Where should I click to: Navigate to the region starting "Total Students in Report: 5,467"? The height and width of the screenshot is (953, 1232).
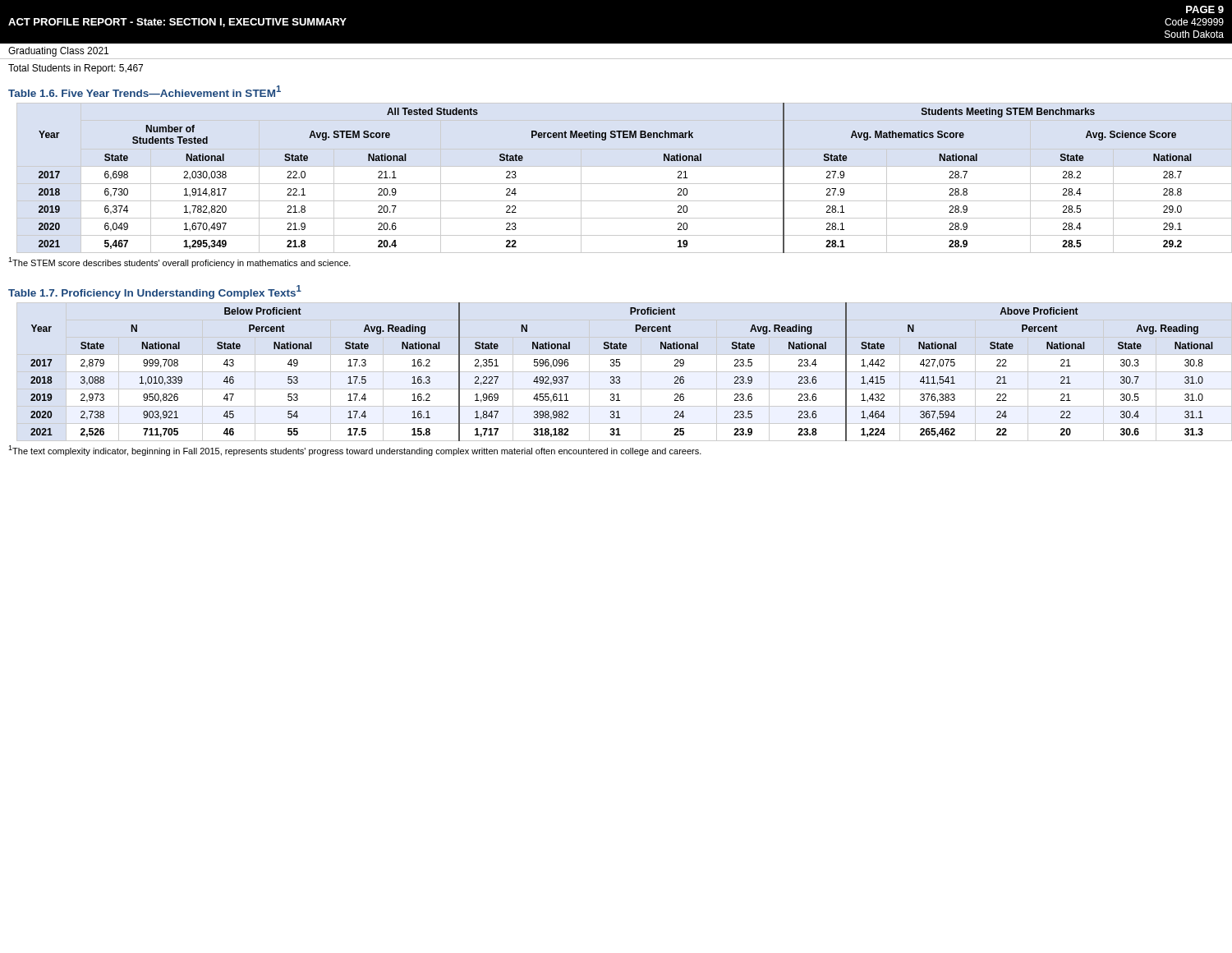(76, 68)
